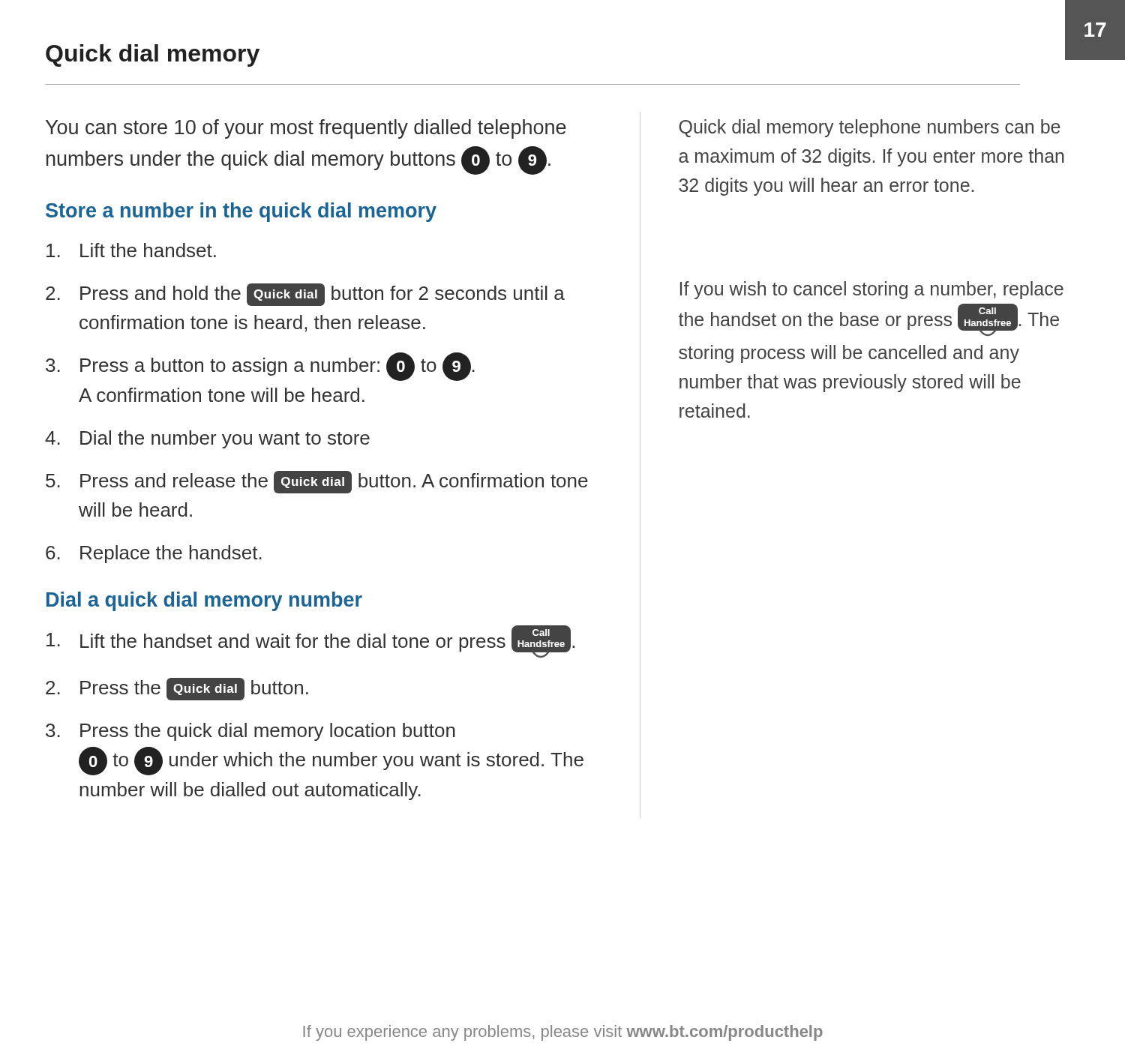
Task: Find the list item that says "3. Press a button to assign a"
Action: pos(328,380)
